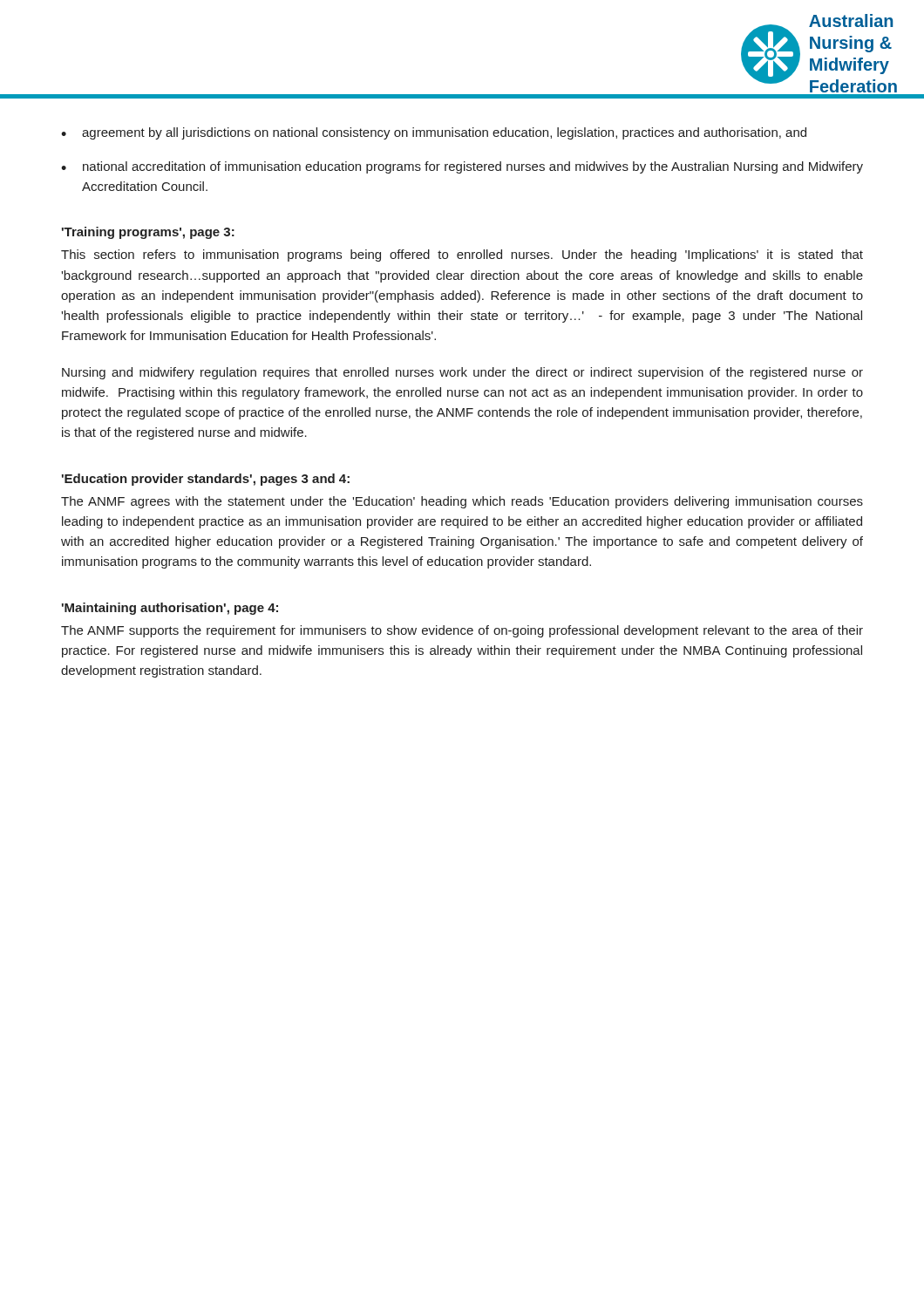Locate the block of text that opens with "• agreement by all jurisdictions on national"

(462, 135)
